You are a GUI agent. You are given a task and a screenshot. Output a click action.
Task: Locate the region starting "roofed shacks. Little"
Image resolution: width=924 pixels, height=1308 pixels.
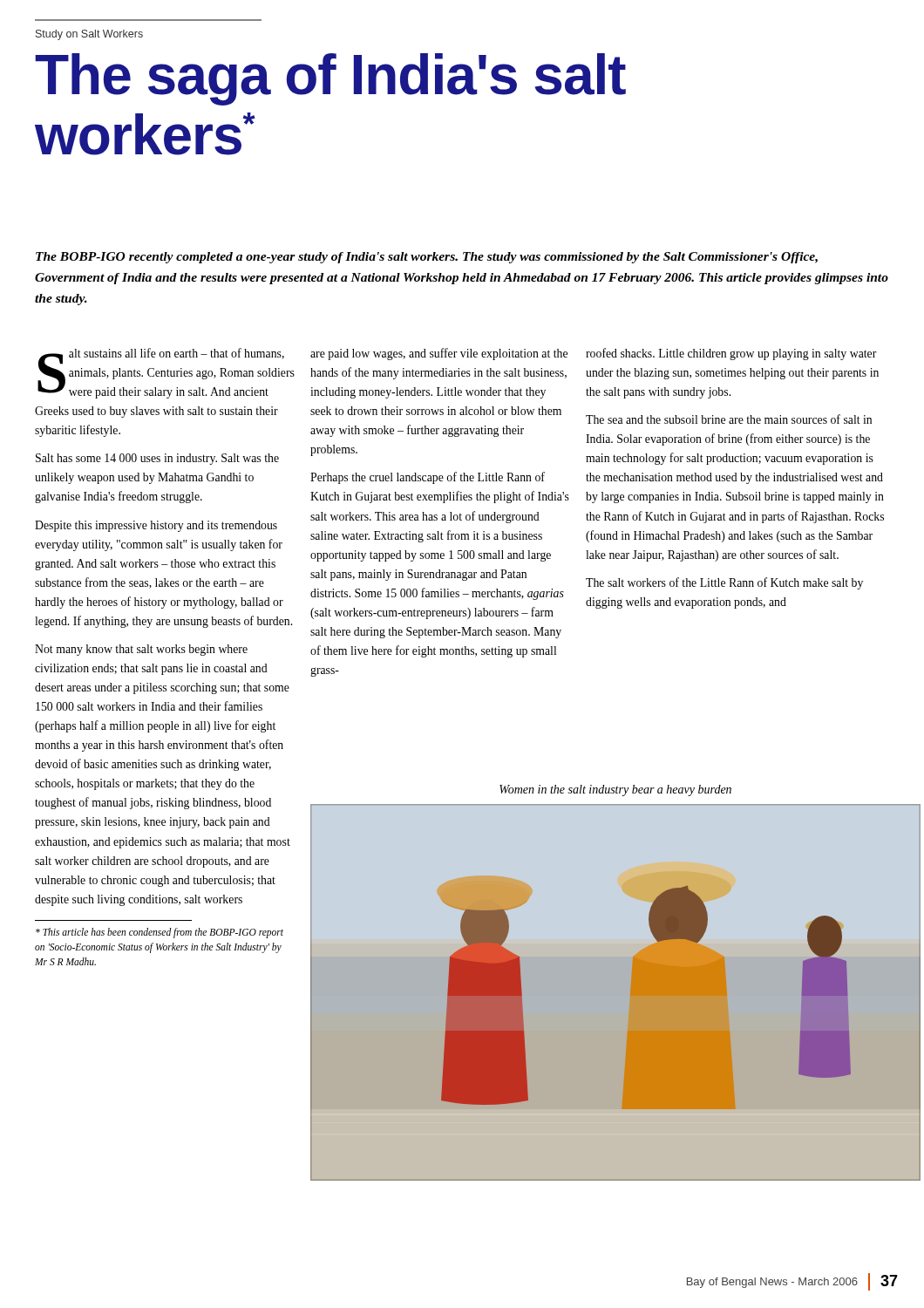[732, 373]
